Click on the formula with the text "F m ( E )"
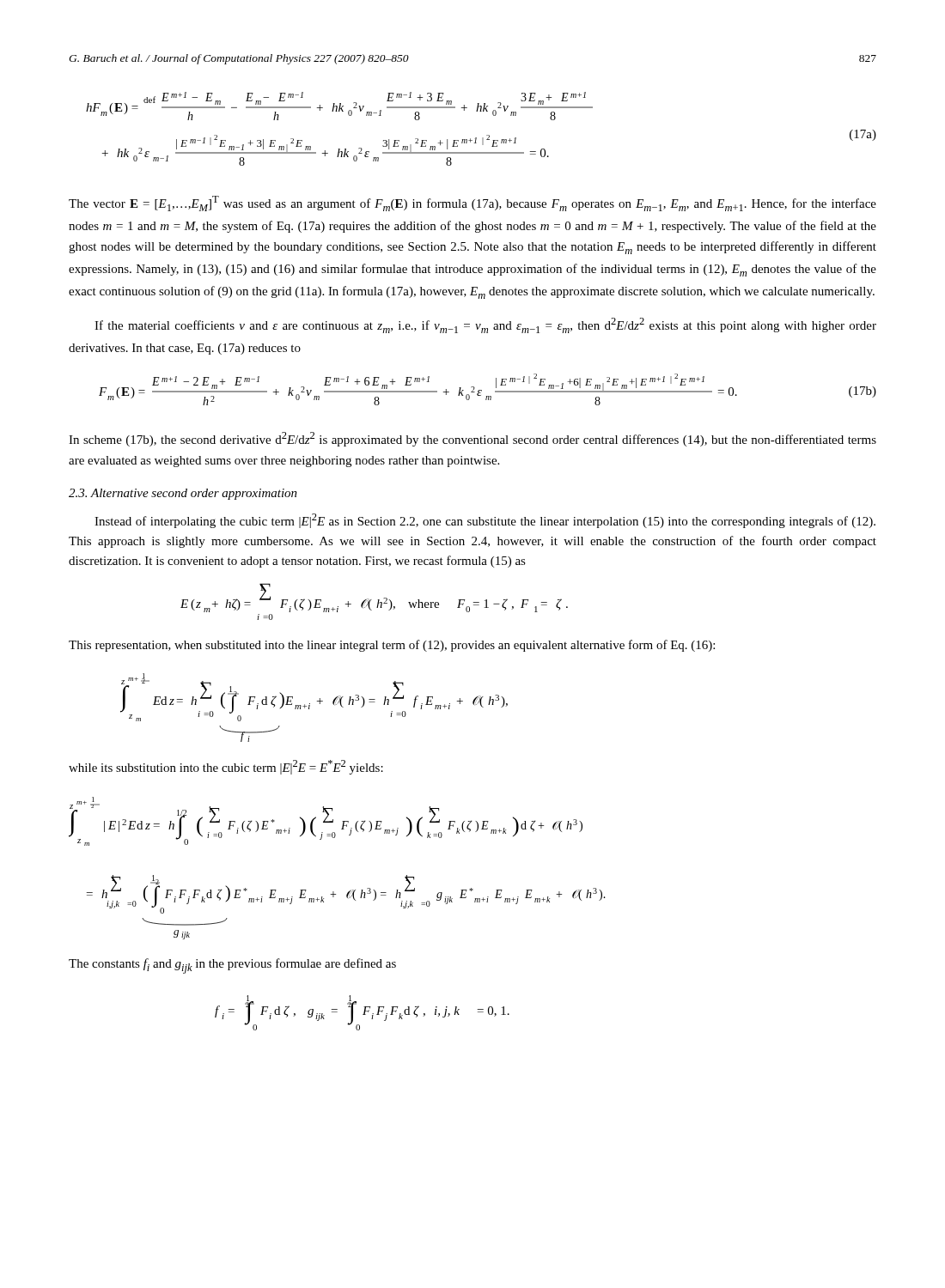The image size is (945, 1288). (x=472, y=393)
